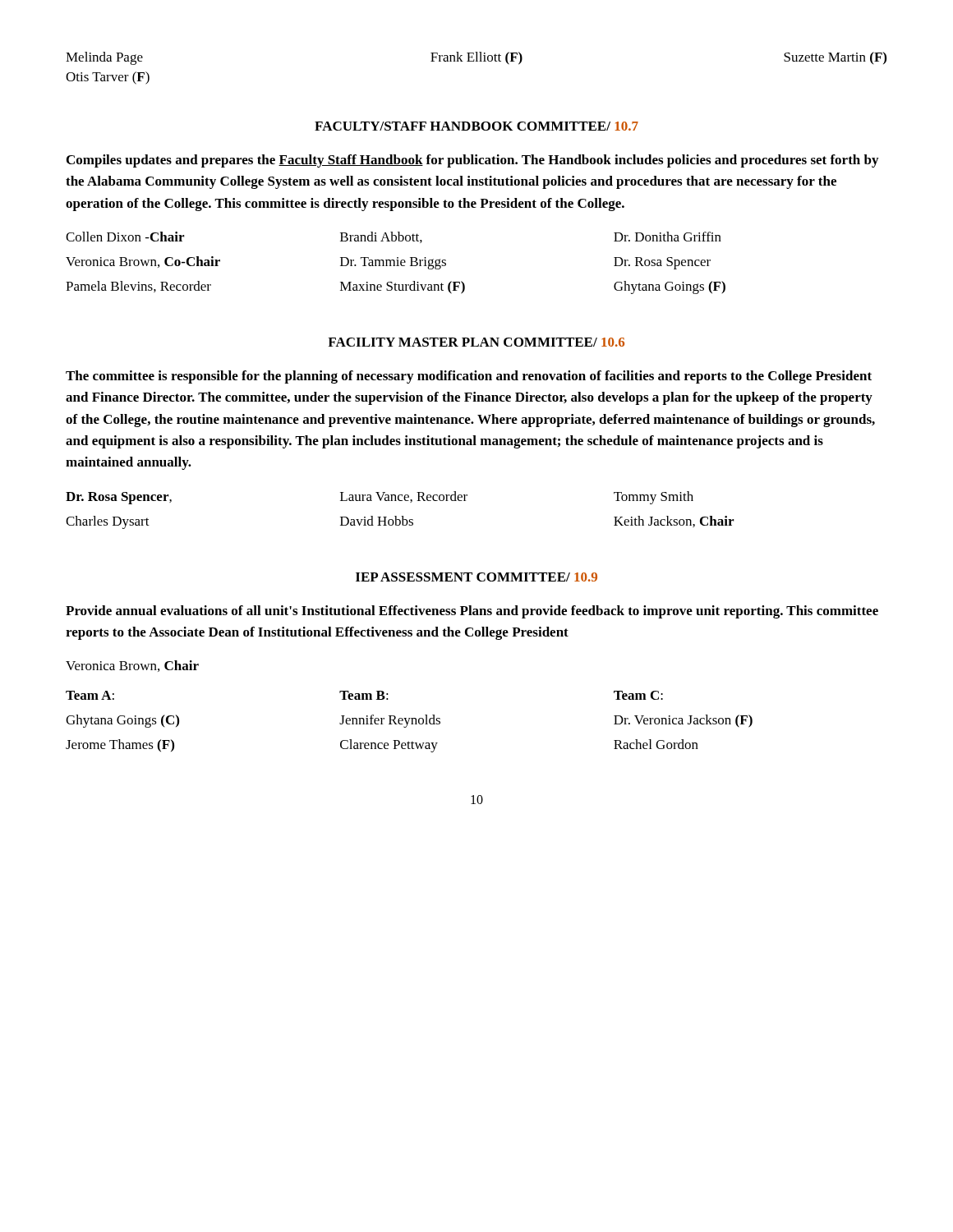Image resolution: width=953 pixels, height=1232 pixels.
Task: Click on the text block with the text "Provide annual evaluations of all unit's Institutional"
Action: (x=472, y=621)
